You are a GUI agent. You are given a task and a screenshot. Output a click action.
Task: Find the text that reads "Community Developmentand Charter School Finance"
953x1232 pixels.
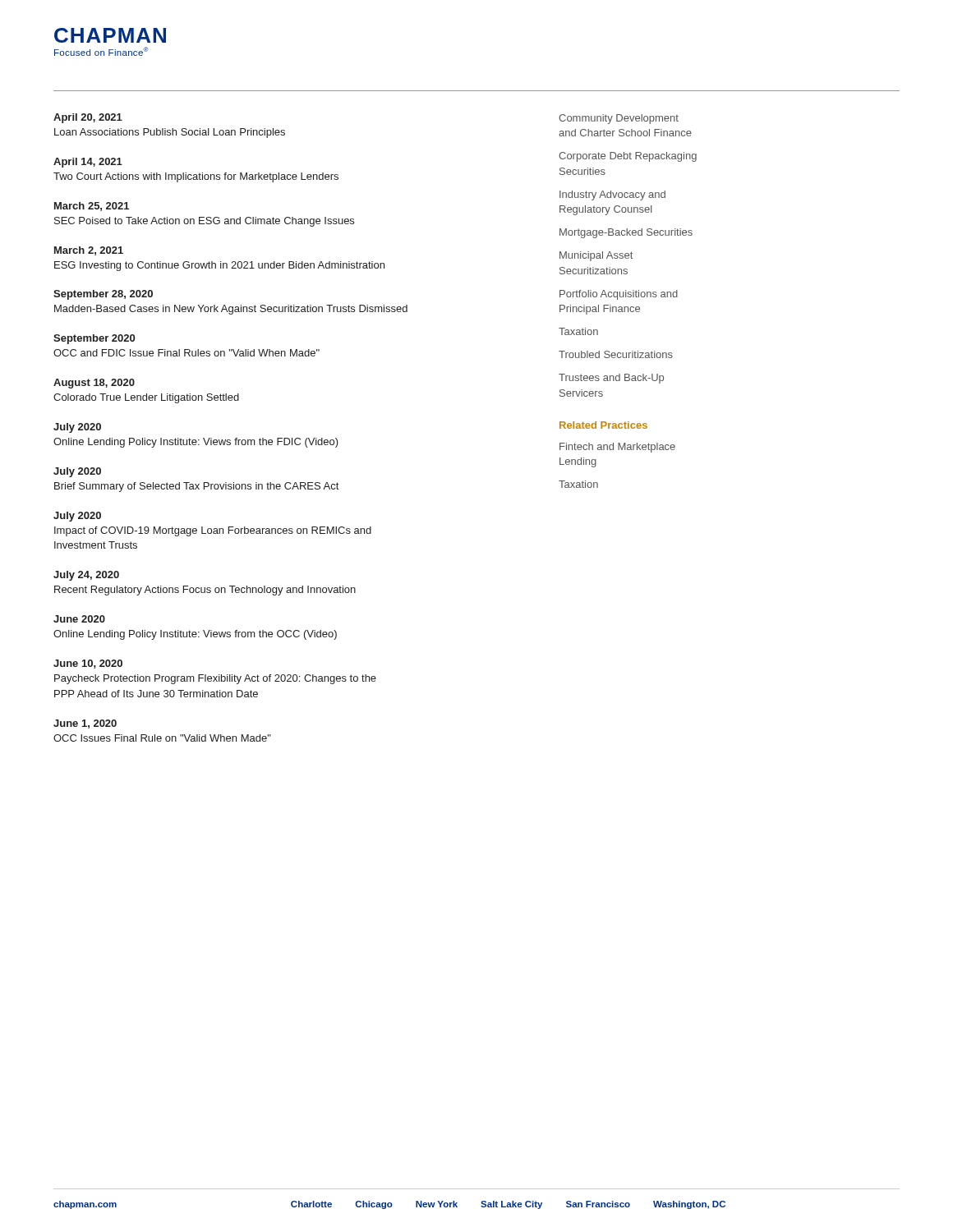[x=625, y=125]
